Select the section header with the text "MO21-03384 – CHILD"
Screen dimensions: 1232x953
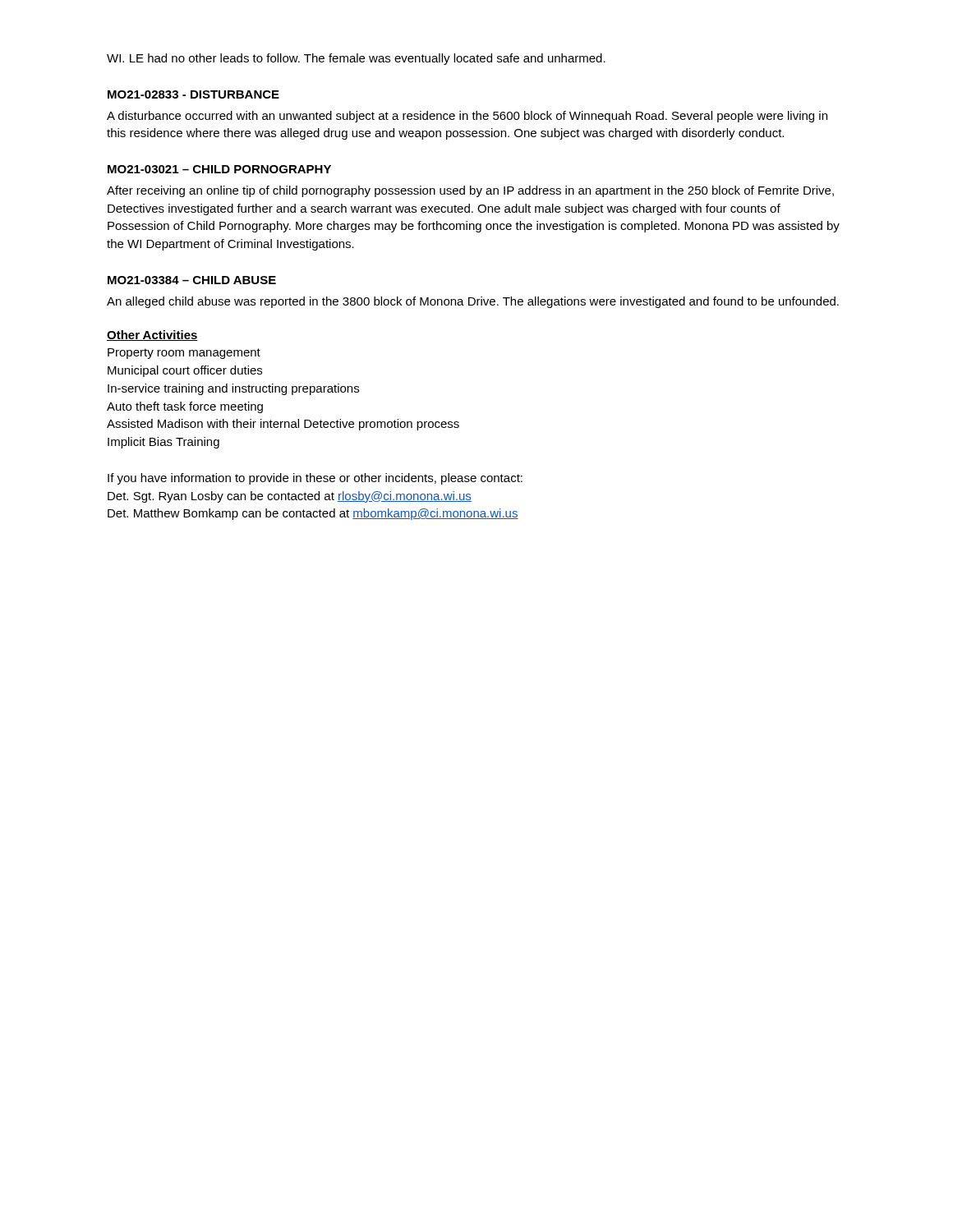pyautogui.click(x=192, y=279)
